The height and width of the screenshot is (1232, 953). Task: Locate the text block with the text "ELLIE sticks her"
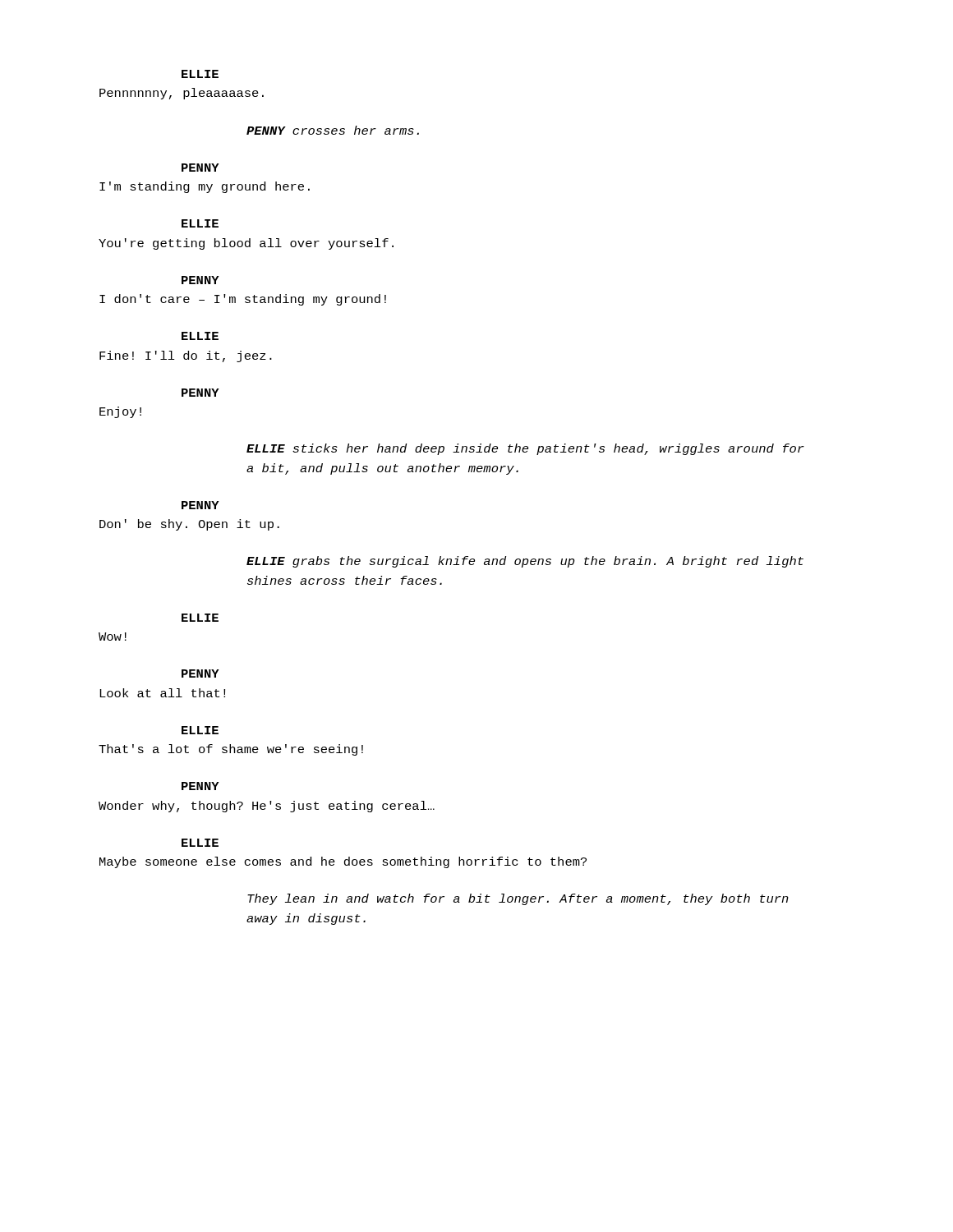tap(526, 460)
